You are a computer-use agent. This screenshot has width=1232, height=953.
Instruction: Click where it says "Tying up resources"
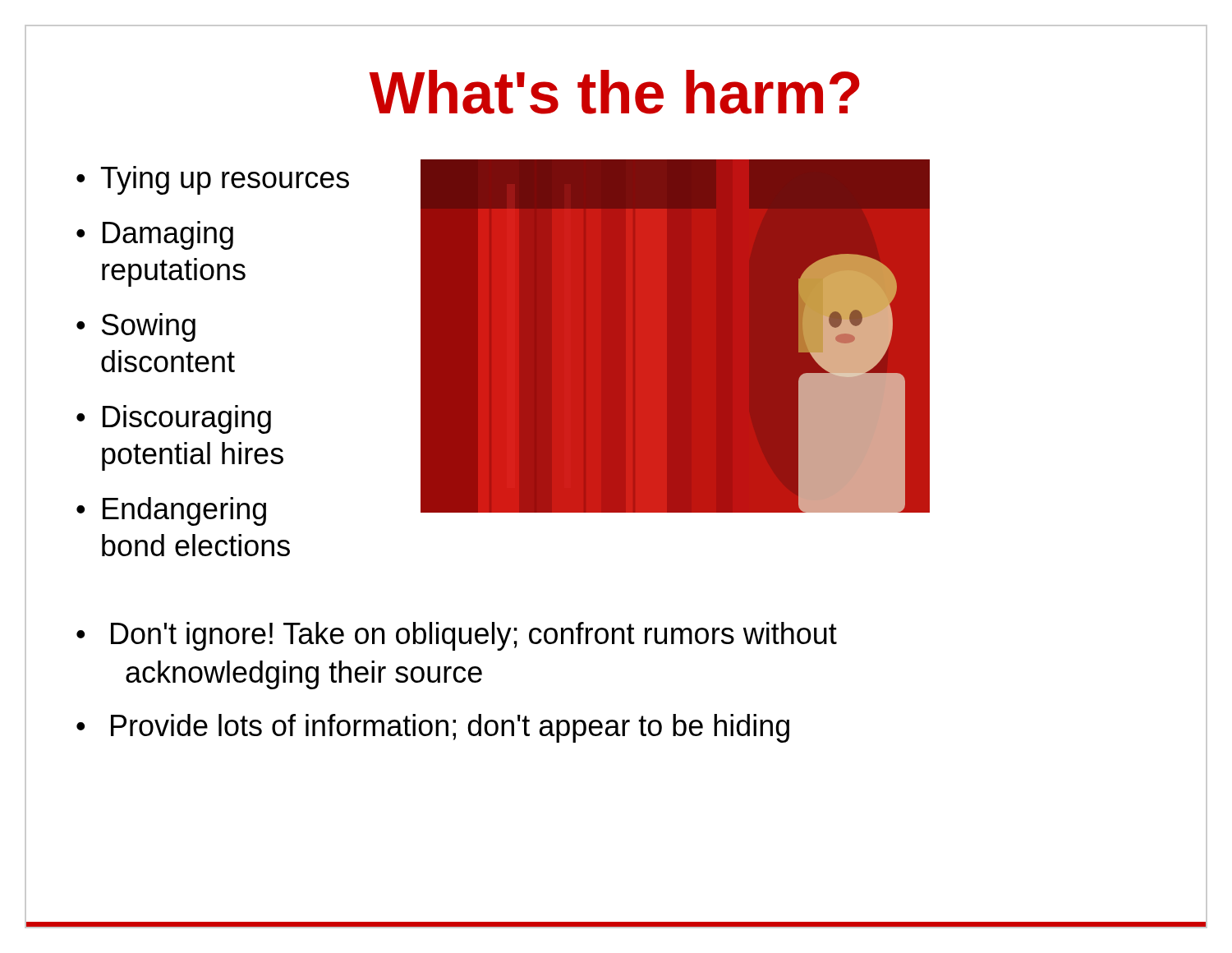pyautogui.click(x=225, y=178)
